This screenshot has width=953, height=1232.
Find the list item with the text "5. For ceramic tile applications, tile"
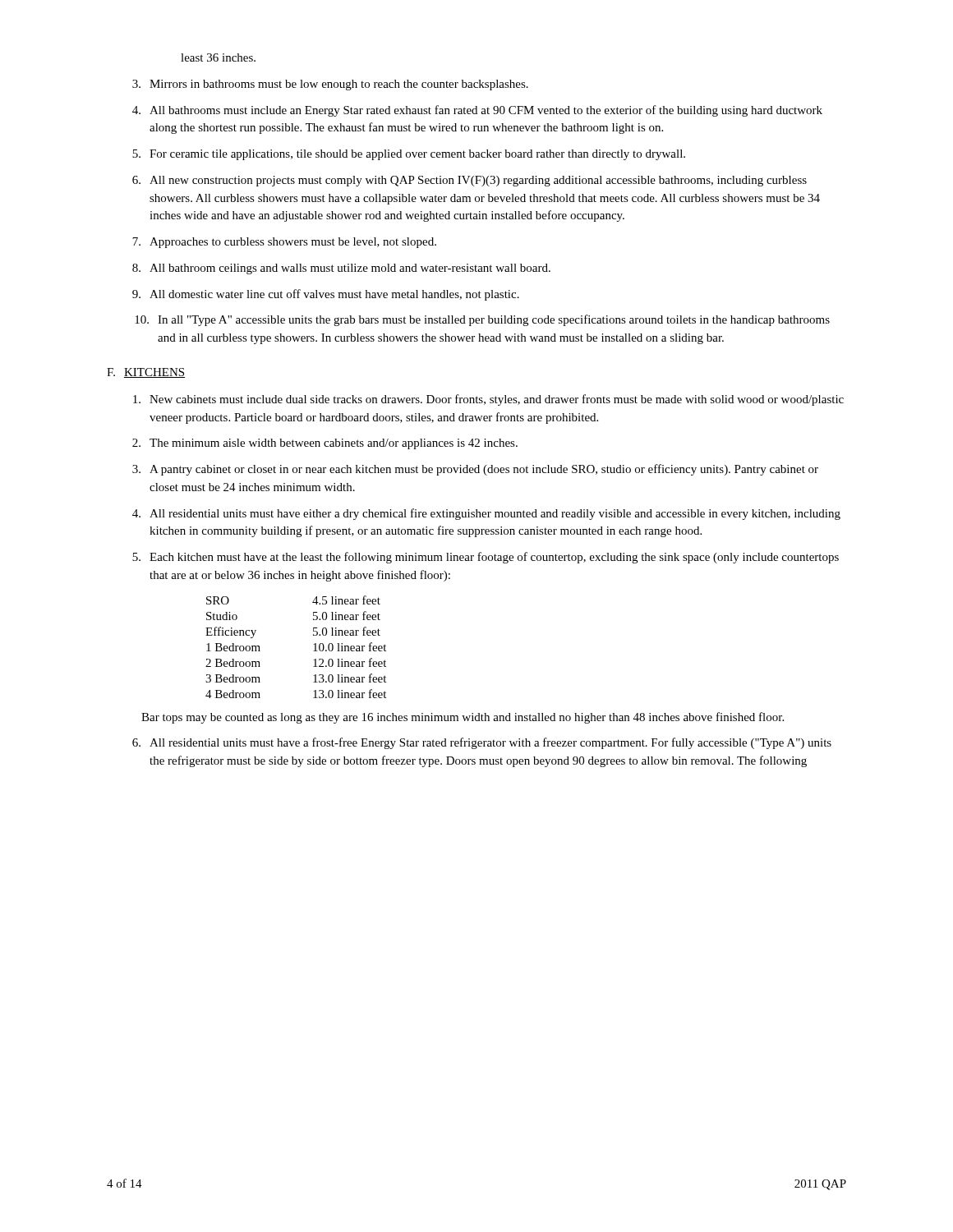[x=476, y=154]
